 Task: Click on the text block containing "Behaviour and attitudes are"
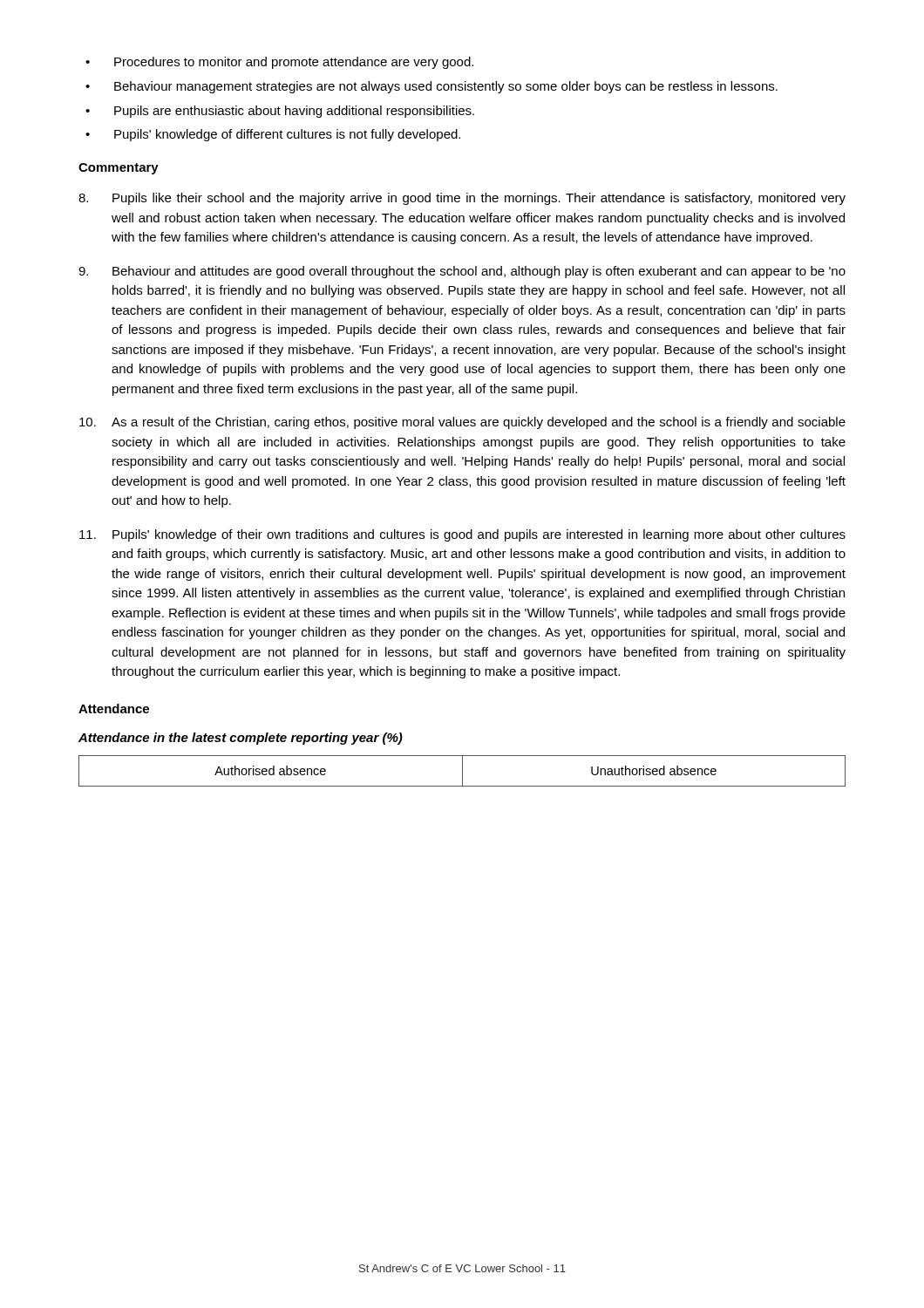pyautogui.click(x=462, y=330)
